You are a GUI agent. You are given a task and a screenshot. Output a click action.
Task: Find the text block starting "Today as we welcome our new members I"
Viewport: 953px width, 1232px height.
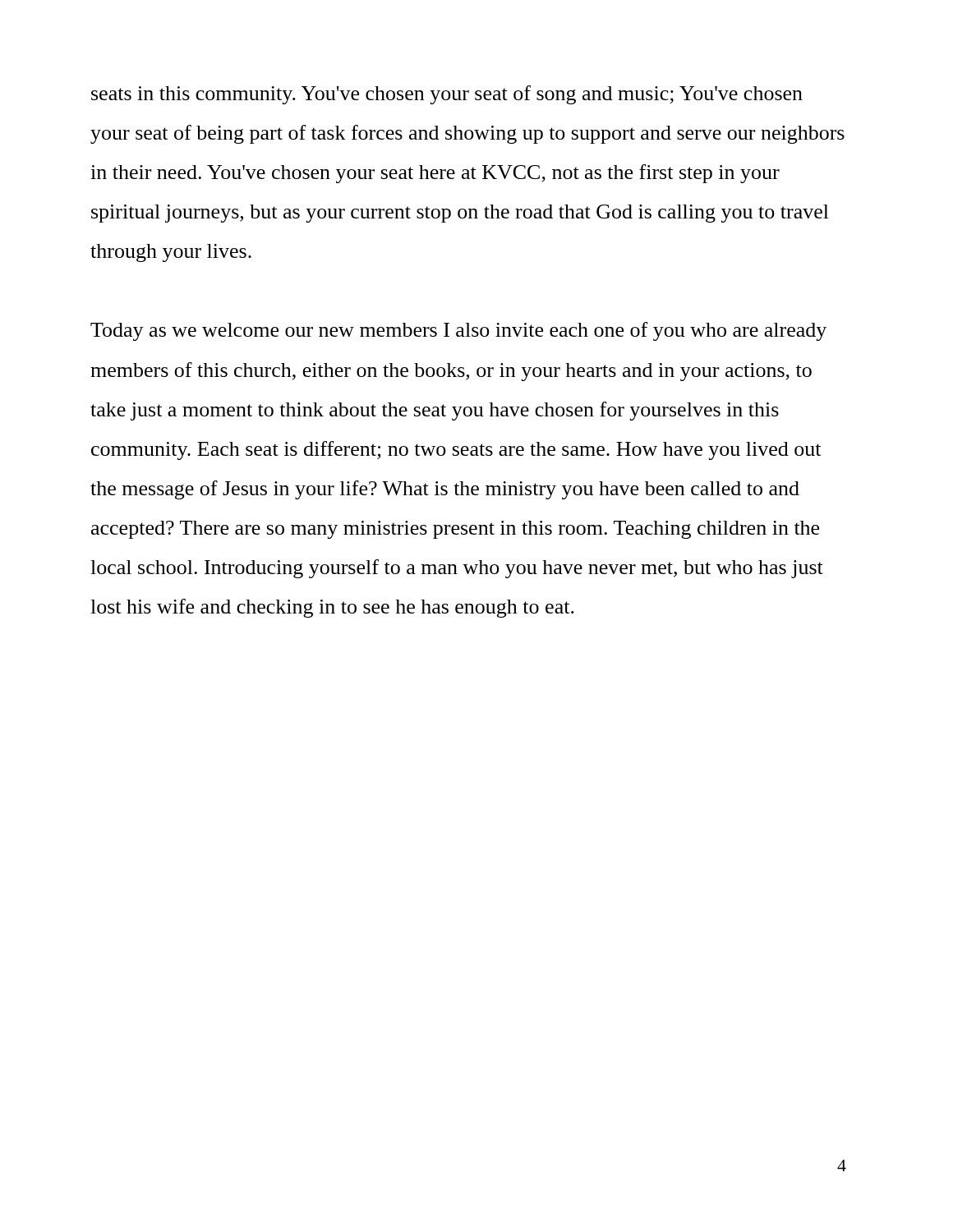(458, 331)
